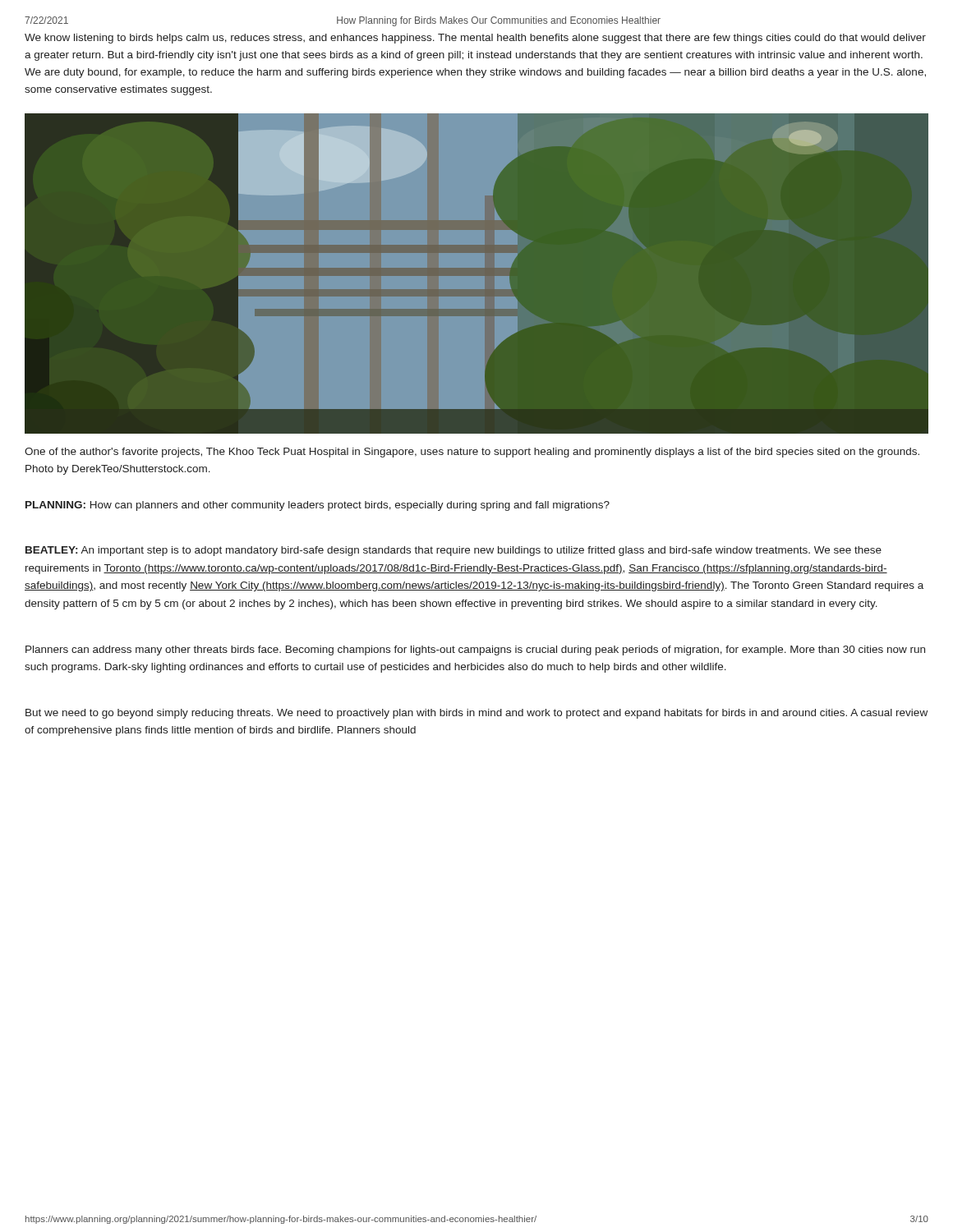Viewport: 953px width, 1232px height.
Task: Locate the text block containing "Planners can address many other threats birds face."
Action: click(x=476, y=658)
